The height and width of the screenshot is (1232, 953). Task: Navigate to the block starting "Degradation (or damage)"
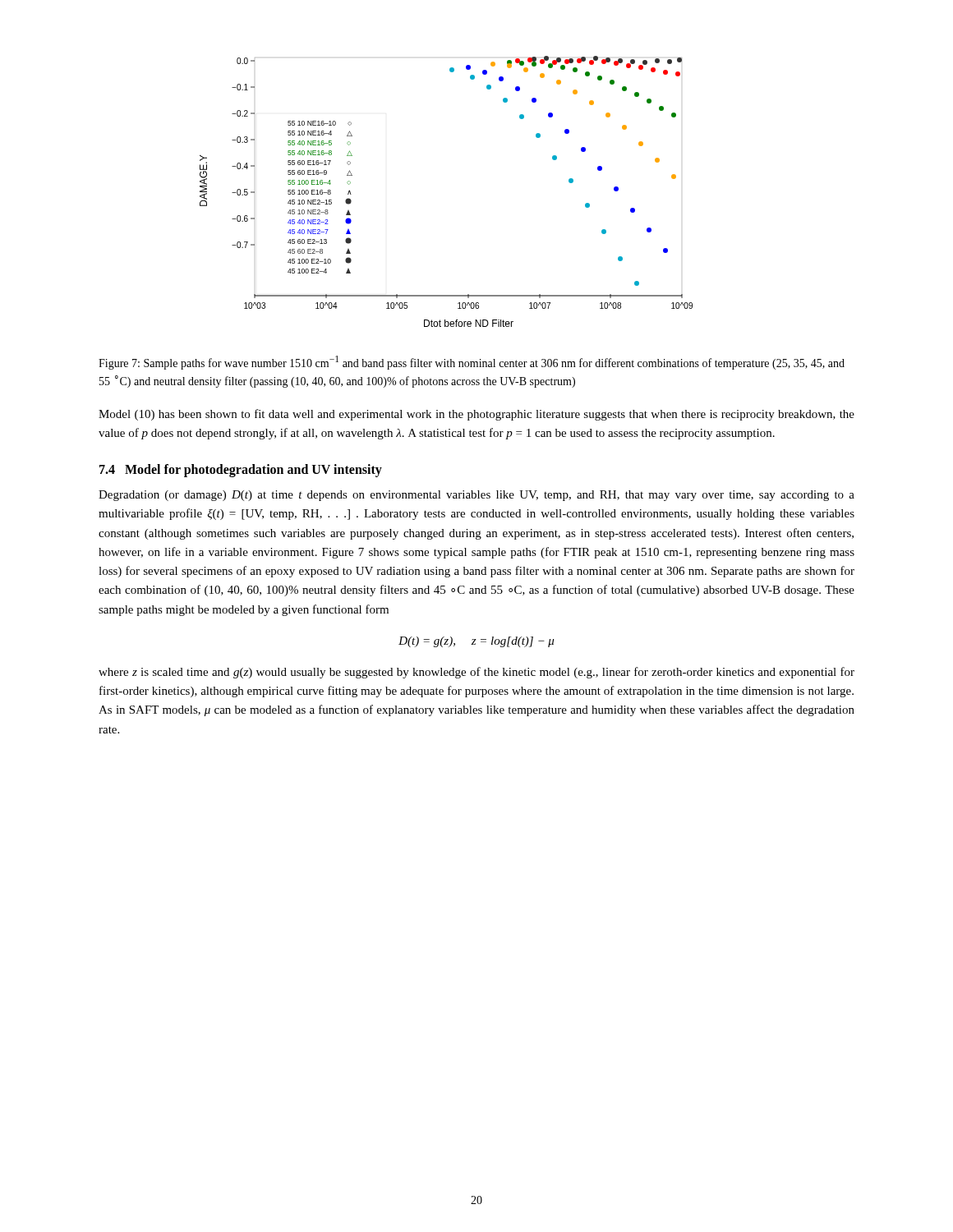pyautogui.click(x=476, y=552)
